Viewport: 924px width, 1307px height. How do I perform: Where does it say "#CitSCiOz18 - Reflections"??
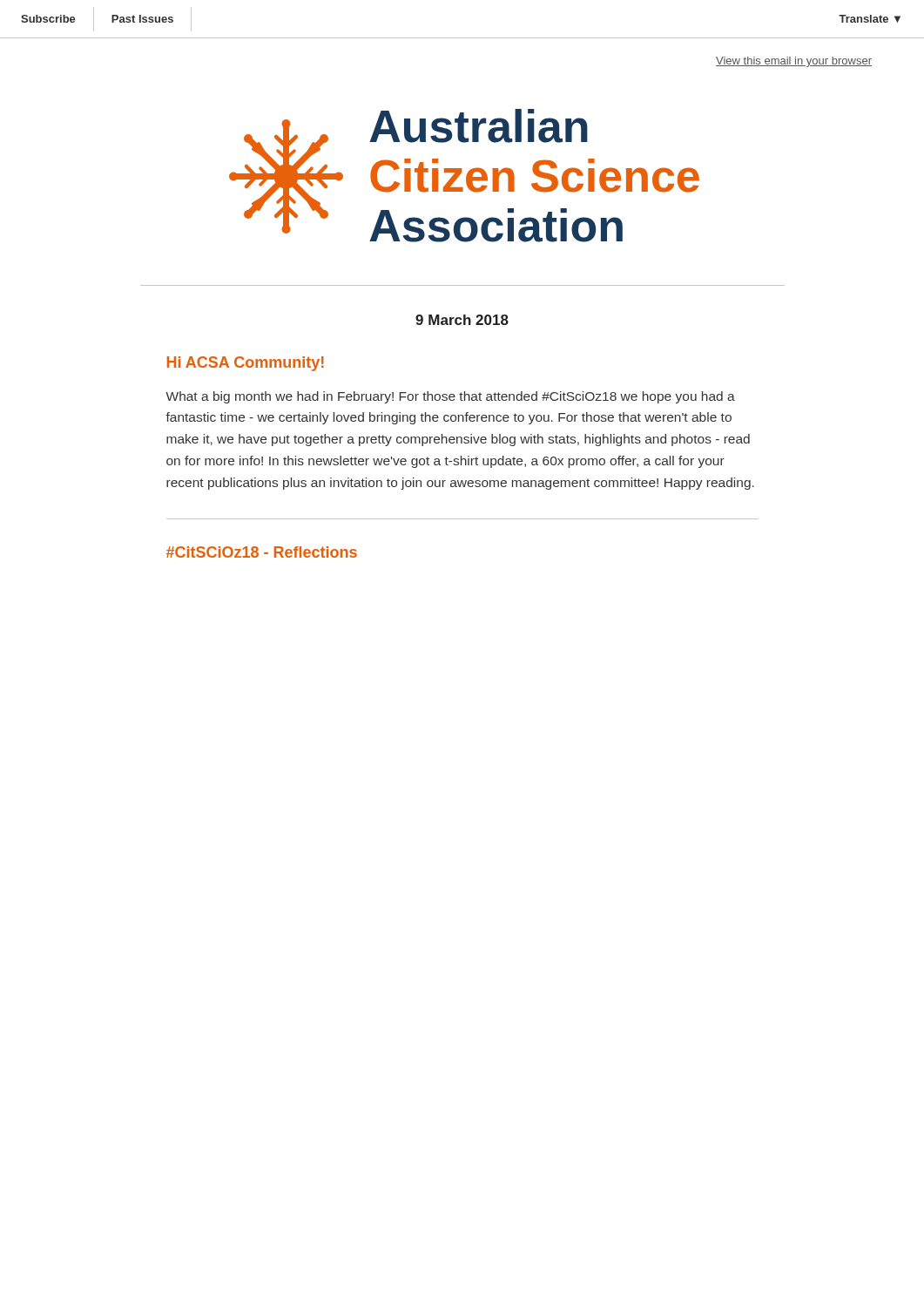coord(262,552)
